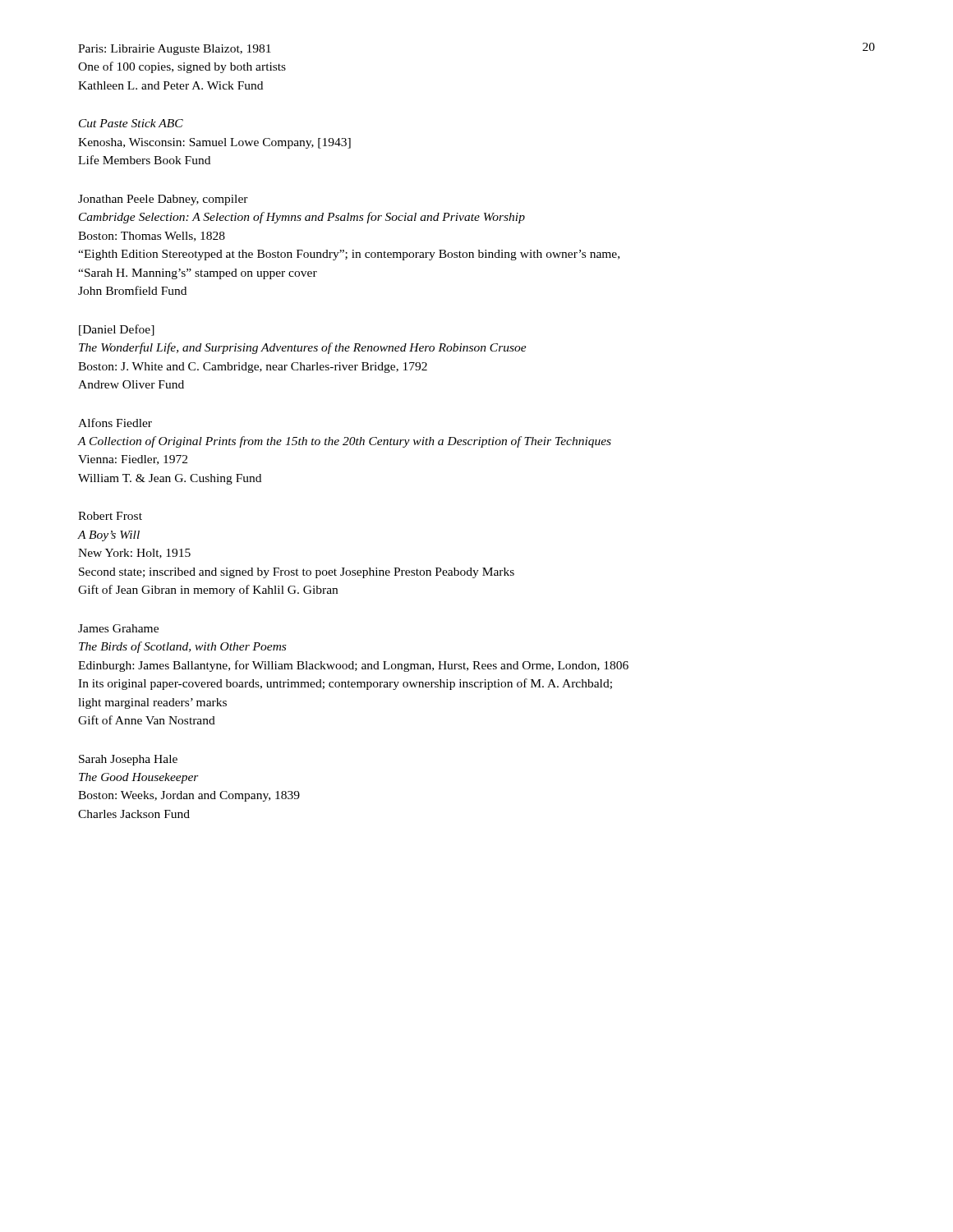Find the element starting "[Daniel Defoe] The Wonderful"
The height and width of the screenshot is (1232, 953).
(357, 357)
